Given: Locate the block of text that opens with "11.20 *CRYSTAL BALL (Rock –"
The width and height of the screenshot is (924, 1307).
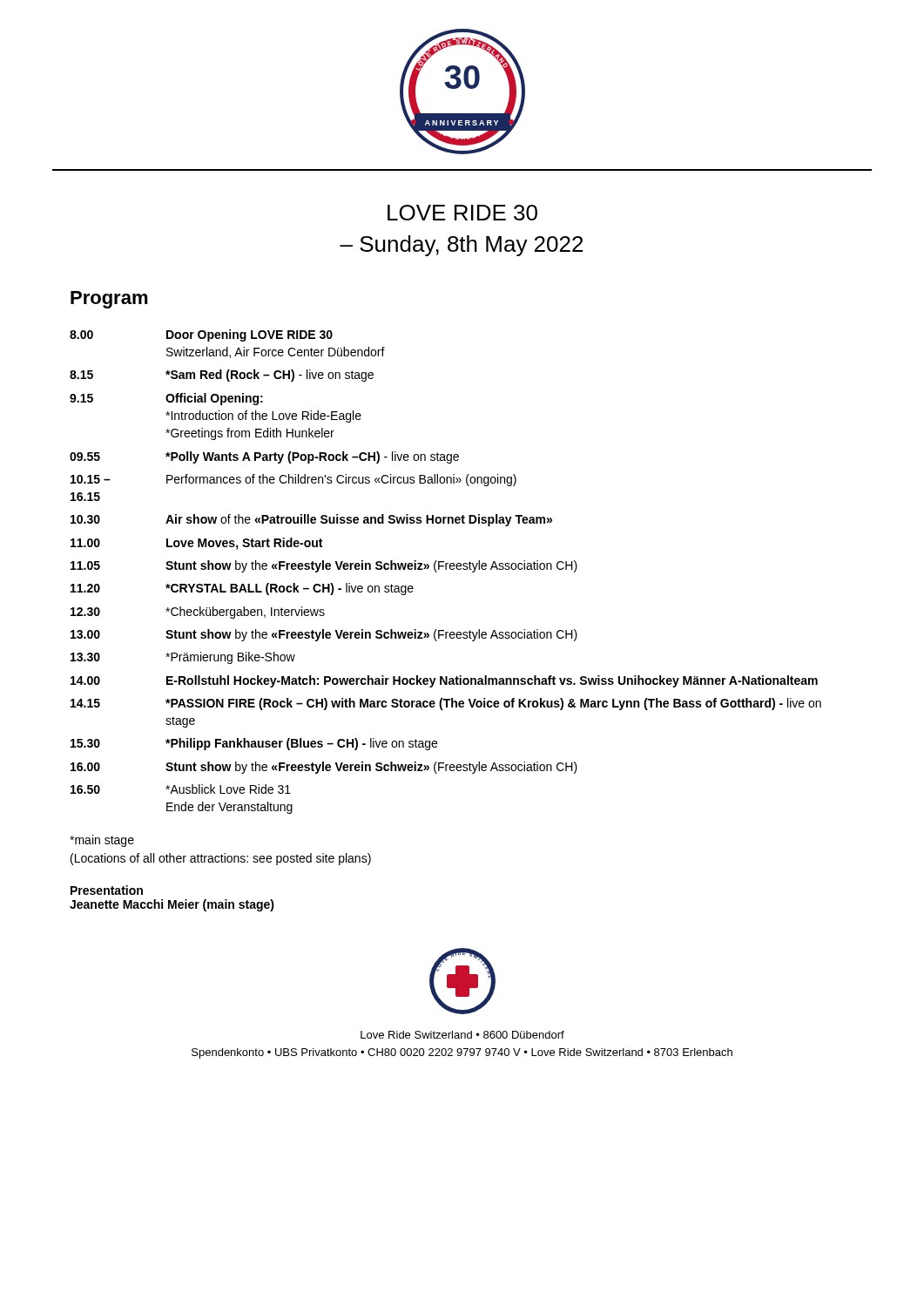Looking at the screenshot, I should [242, 589].
